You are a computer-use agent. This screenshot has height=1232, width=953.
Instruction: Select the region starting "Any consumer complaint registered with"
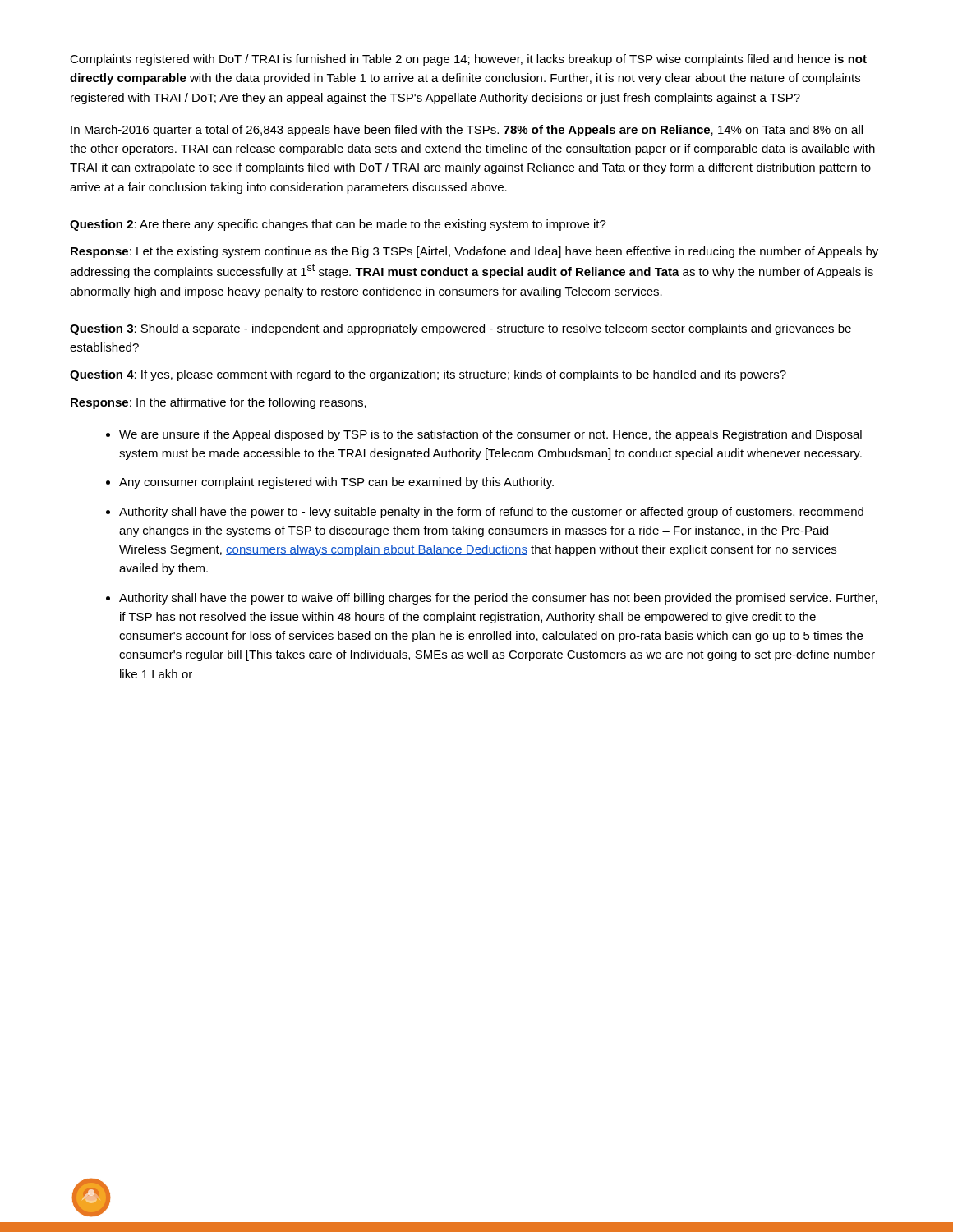pyautogui.click(x=337, y=482)
